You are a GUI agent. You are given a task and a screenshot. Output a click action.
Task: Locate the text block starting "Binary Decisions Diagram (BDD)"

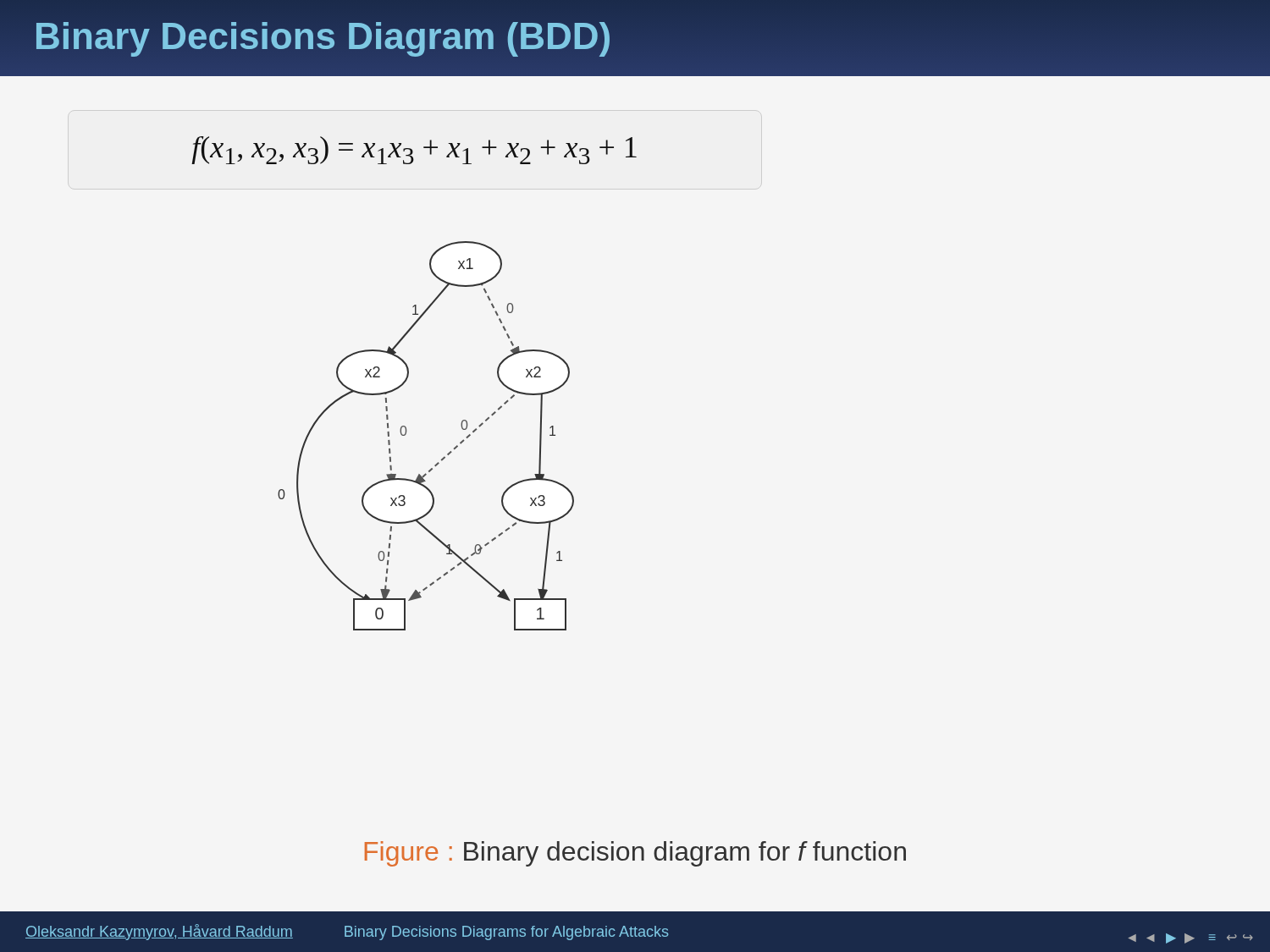tap(323, 36)
